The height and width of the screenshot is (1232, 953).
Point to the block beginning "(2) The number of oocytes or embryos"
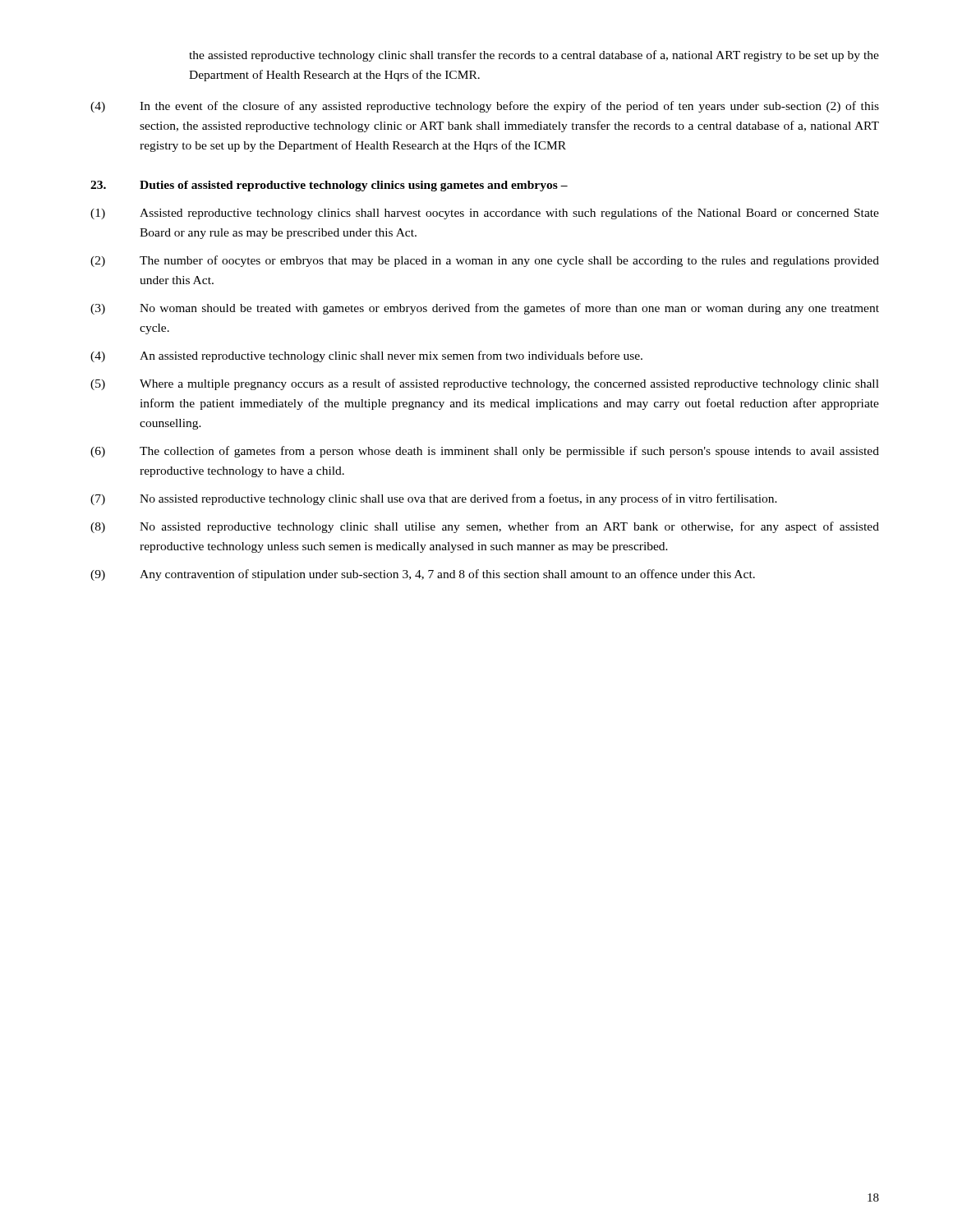pos(485,270)
